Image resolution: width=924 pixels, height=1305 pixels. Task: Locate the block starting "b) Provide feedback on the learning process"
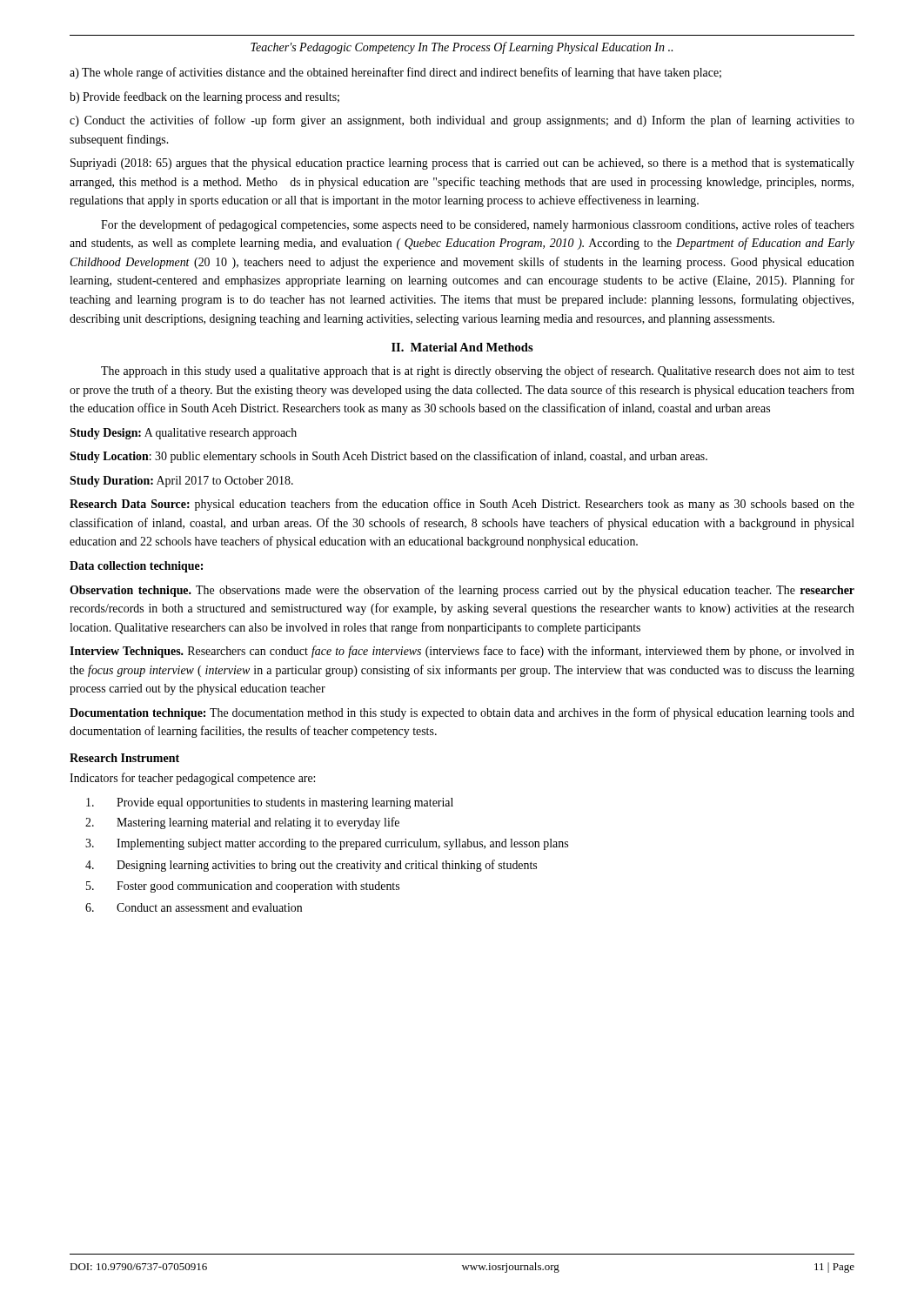tap(204, 97)
